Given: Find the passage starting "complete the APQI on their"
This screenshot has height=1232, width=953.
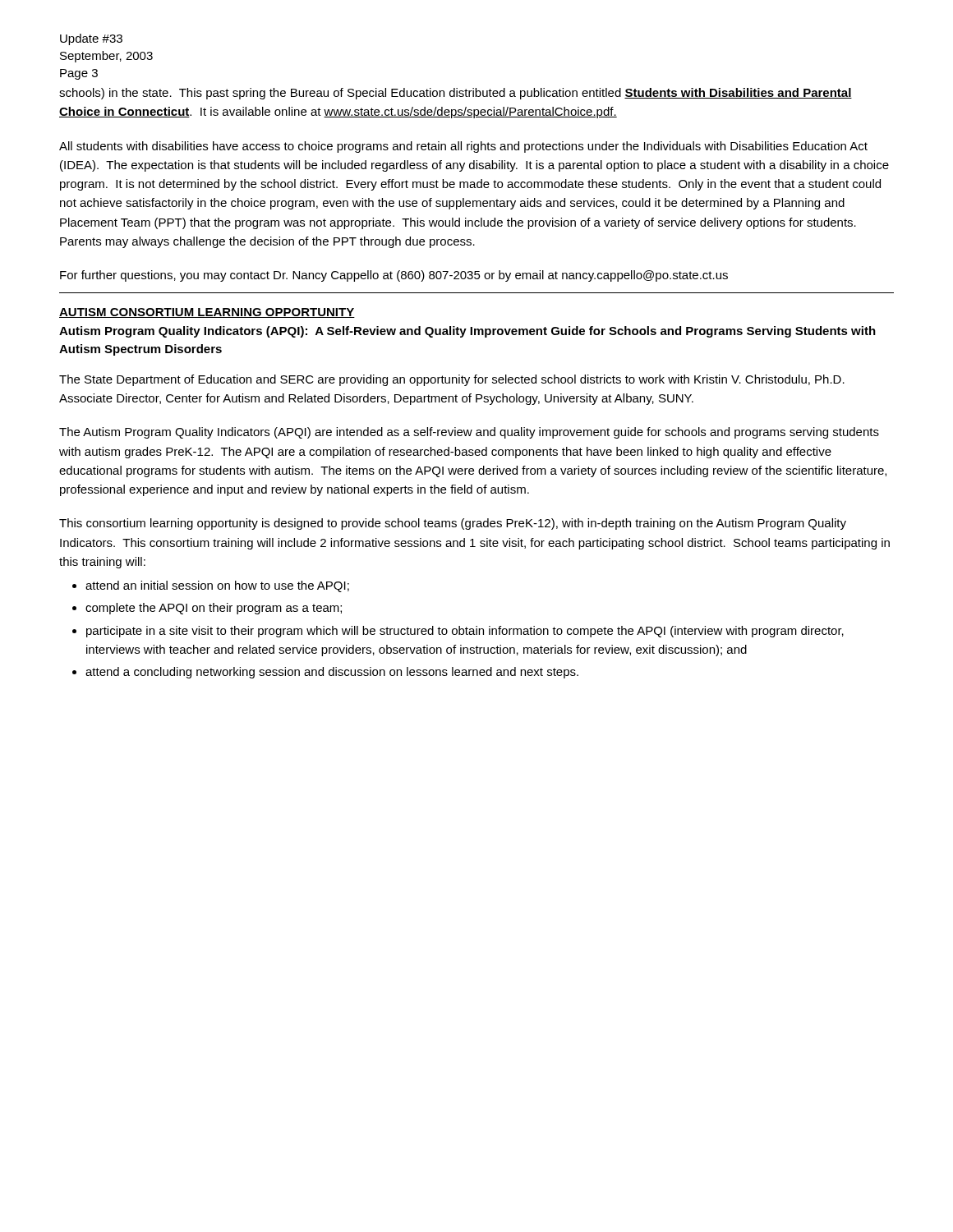Looking at the screenshot, I should click(x=214, y=608).
